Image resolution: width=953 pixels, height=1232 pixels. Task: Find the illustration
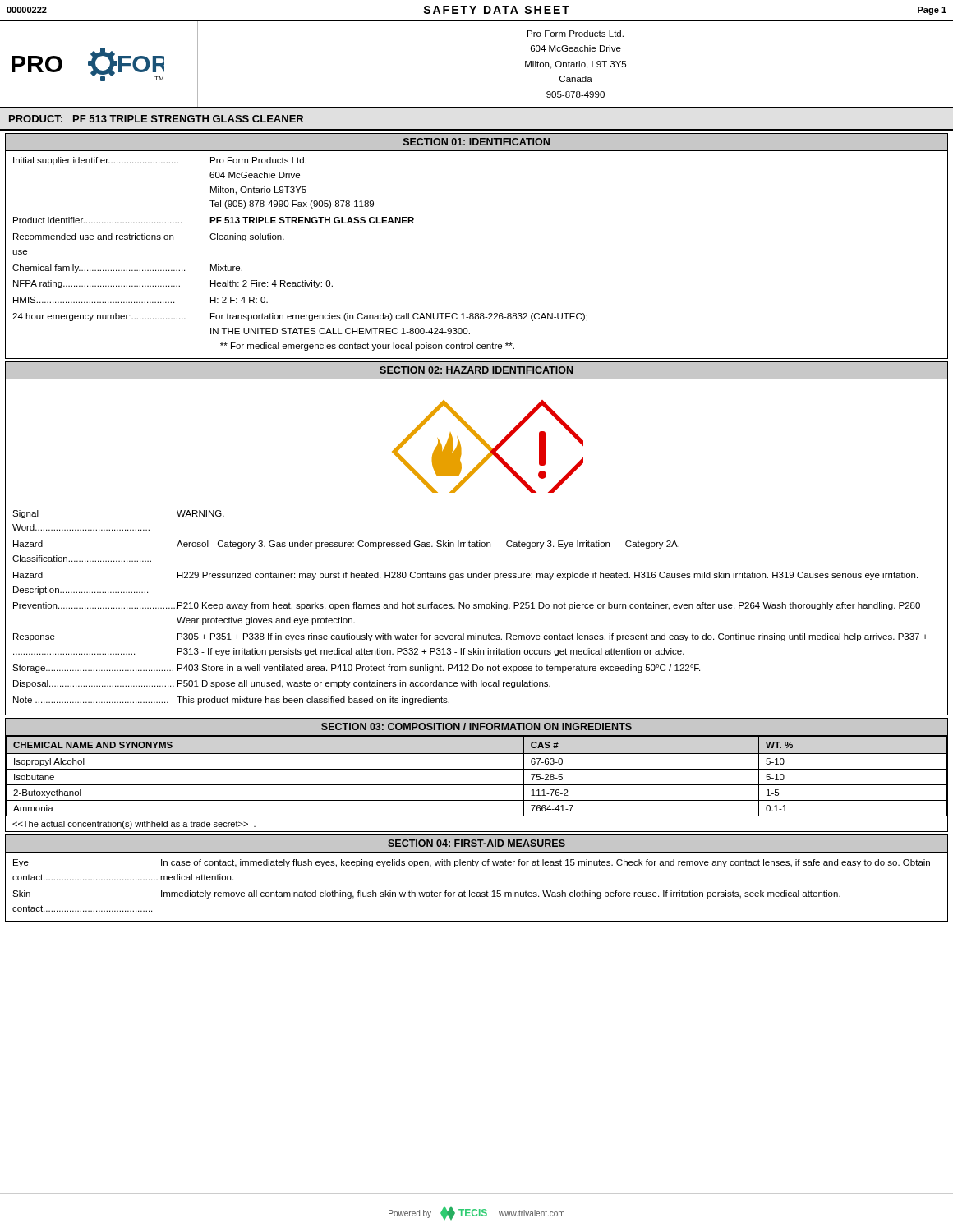476,442
